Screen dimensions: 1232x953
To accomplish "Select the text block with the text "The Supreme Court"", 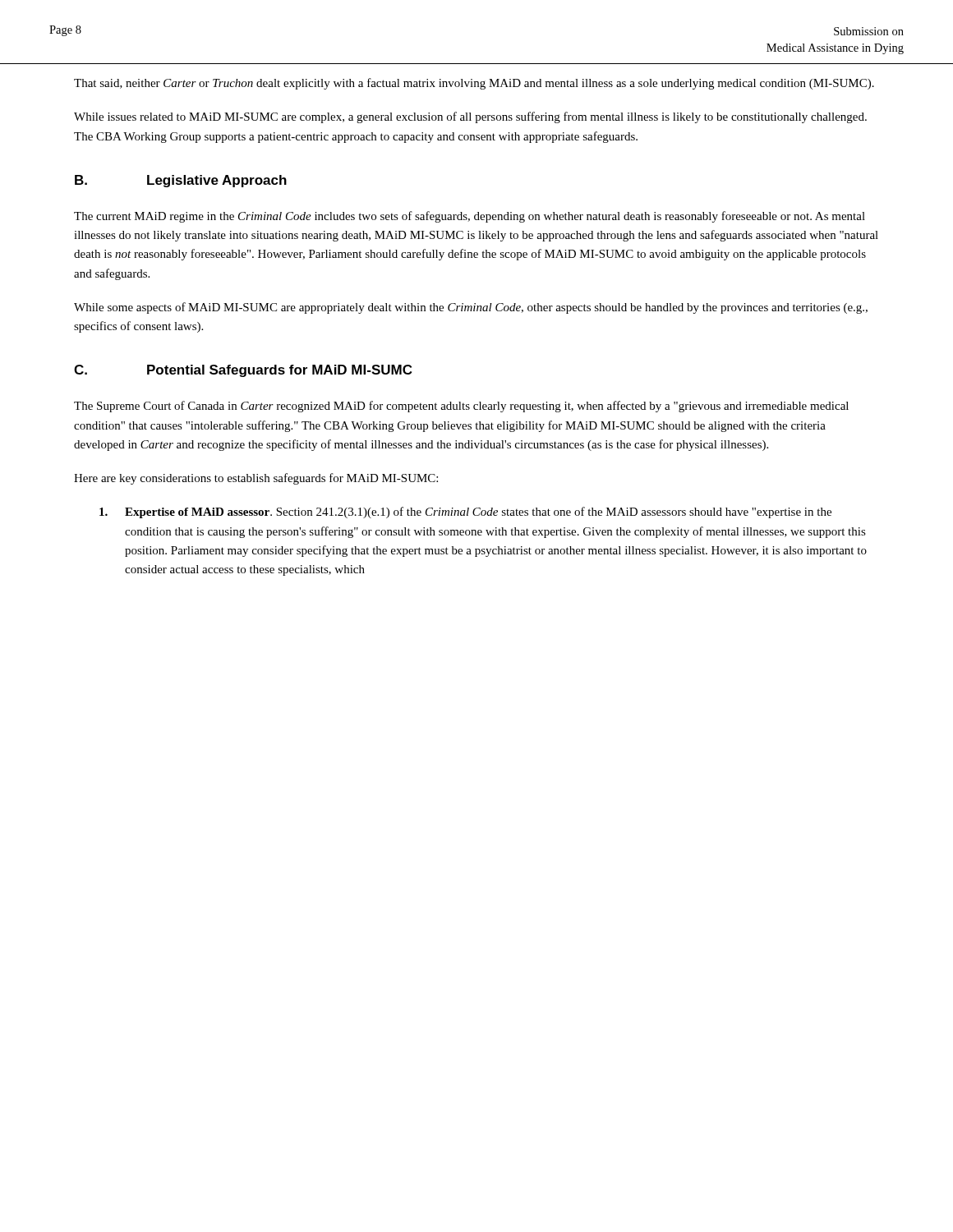I will (461, 425).
